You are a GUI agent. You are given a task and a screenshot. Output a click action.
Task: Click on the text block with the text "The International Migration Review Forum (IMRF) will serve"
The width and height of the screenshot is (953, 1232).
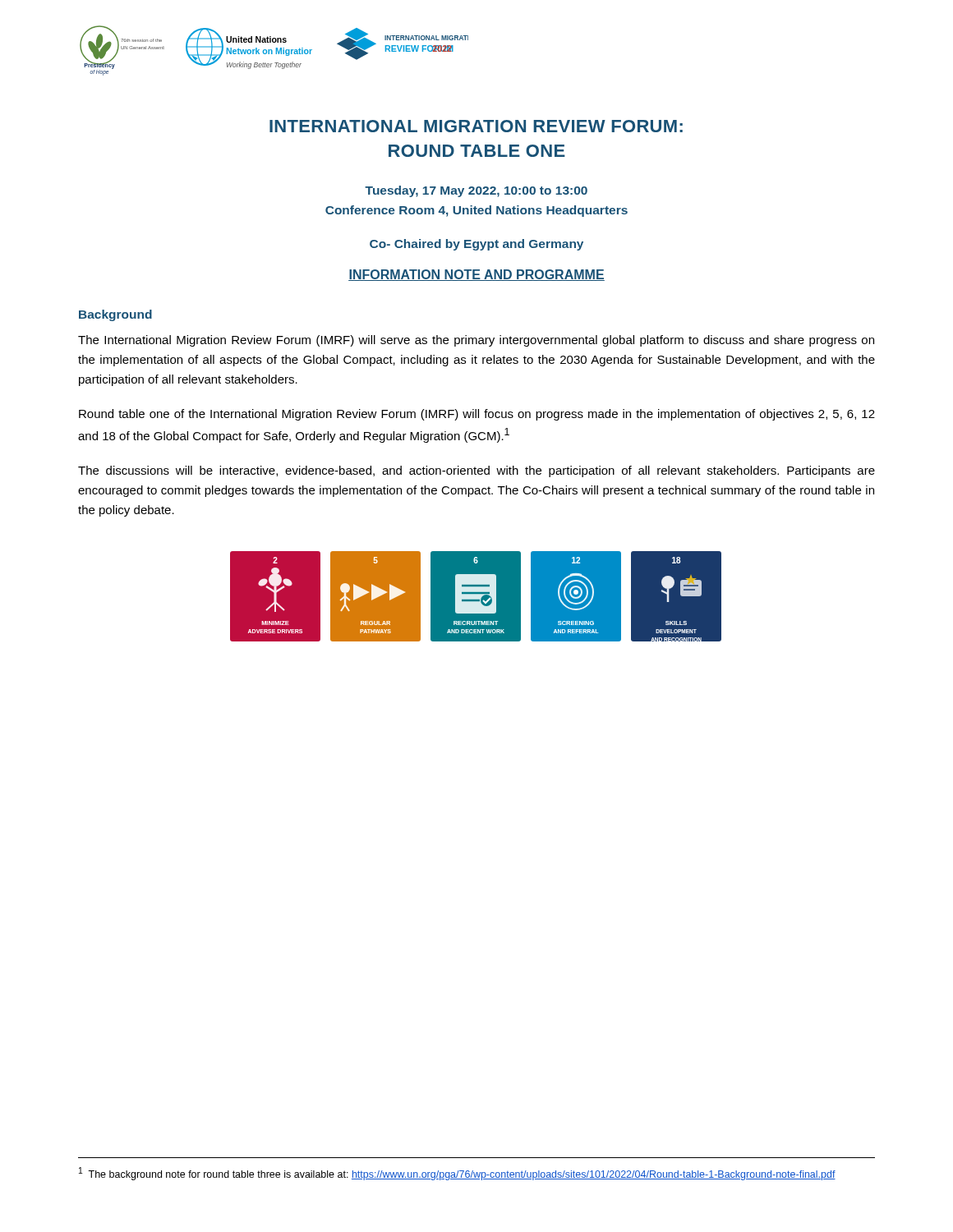pos(476,360)
